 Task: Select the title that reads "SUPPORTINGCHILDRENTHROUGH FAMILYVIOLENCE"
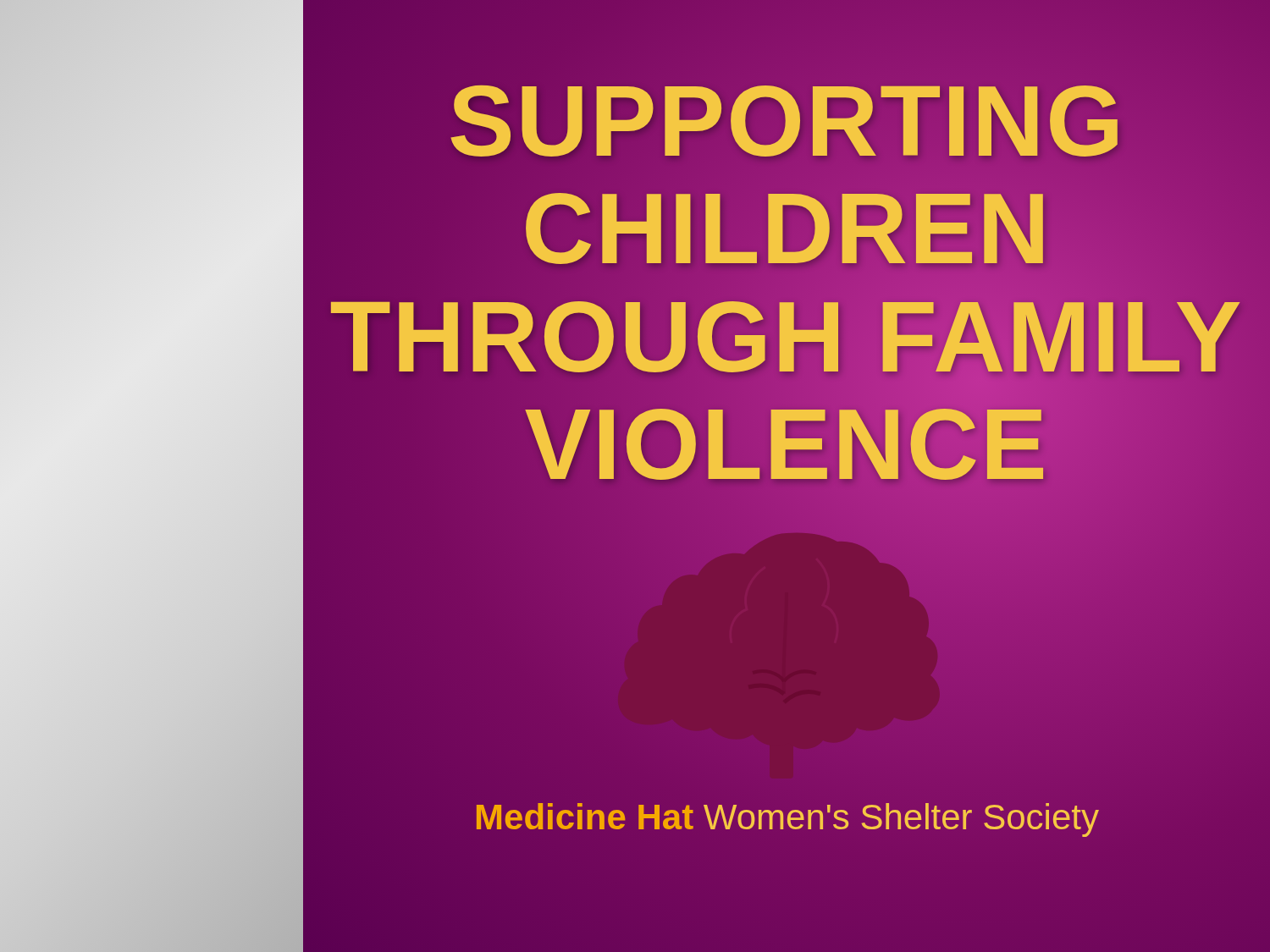tap(787, 283)
